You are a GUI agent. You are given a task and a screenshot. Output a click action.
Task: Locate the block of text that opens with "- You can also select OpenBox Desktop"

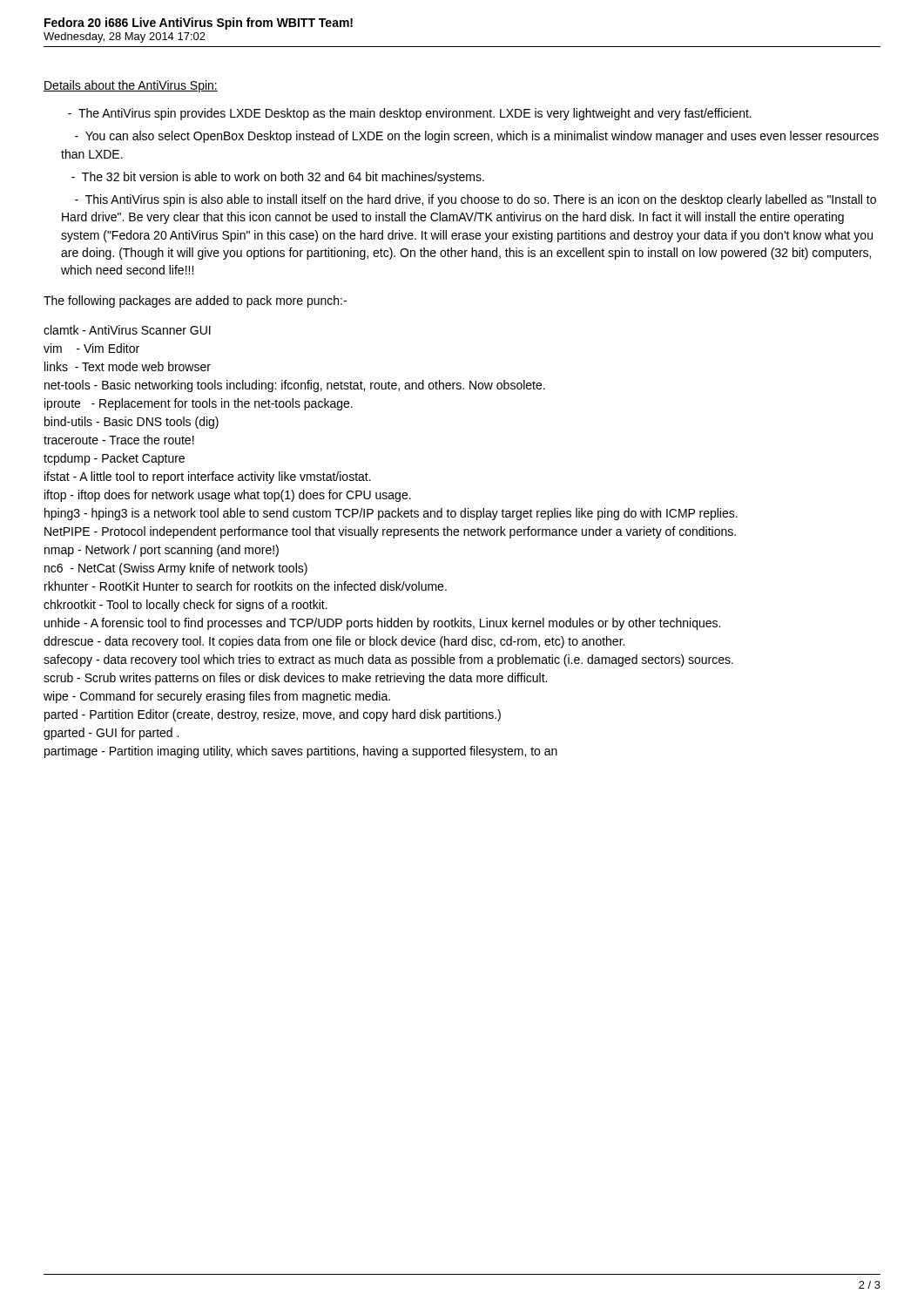click(470, 145)
